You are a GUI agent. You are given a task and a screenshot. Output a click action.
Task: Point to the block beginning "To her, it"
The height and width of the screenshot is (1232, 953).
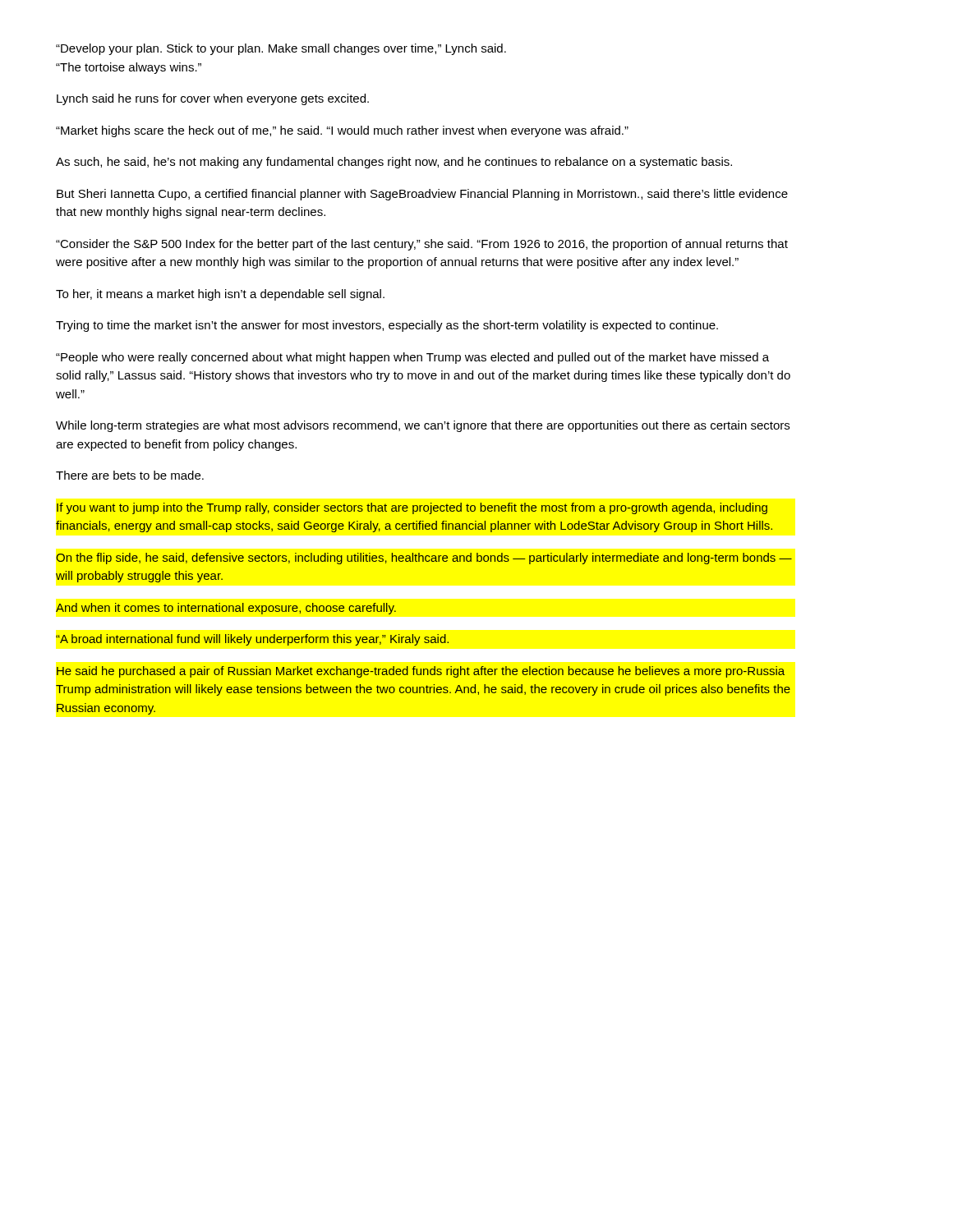click(x=221, y=293)
